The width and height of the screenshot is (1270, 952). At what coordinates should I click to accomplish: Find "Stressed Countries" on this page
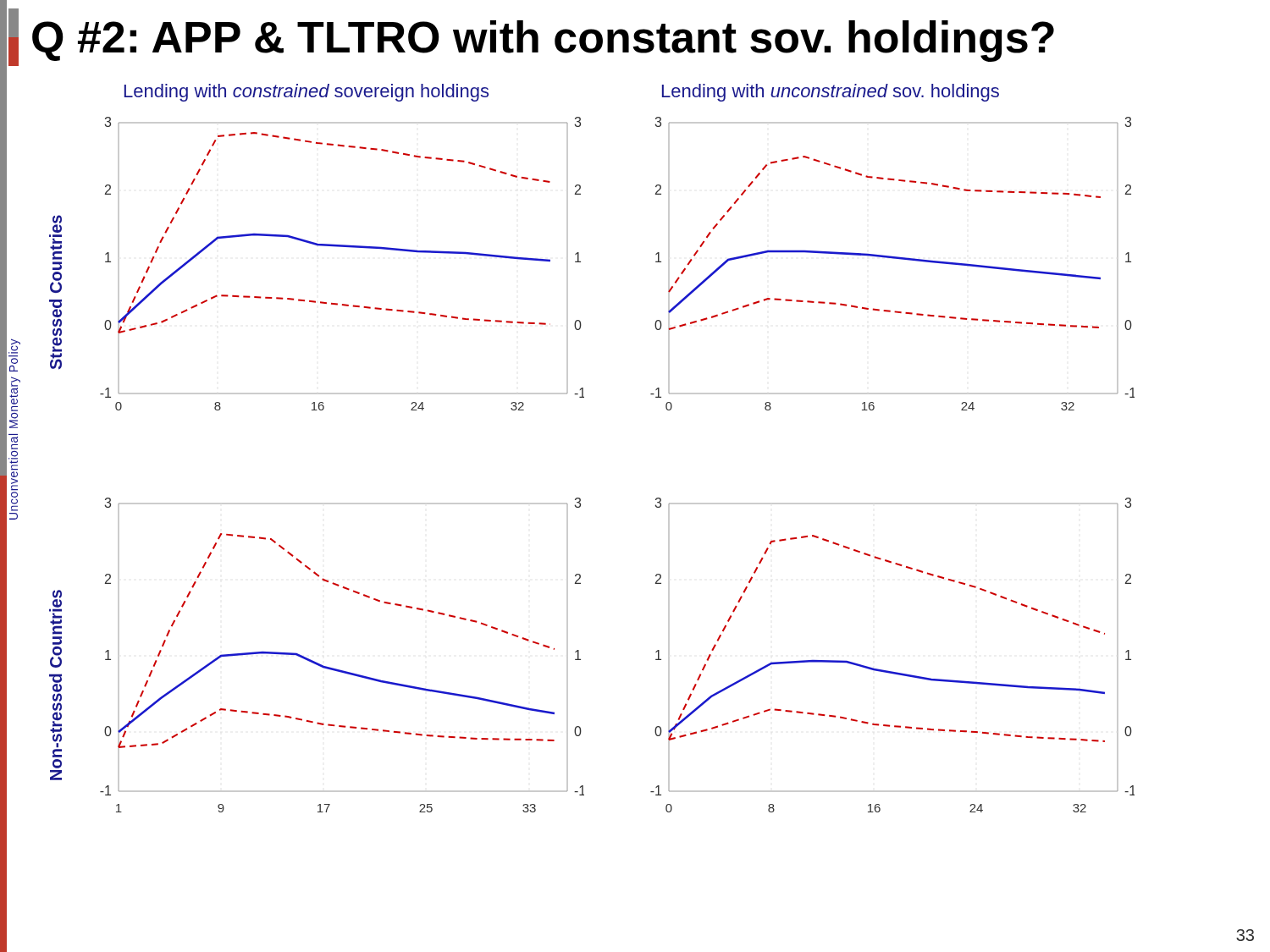pyautogui.click(x=56, y=292)
